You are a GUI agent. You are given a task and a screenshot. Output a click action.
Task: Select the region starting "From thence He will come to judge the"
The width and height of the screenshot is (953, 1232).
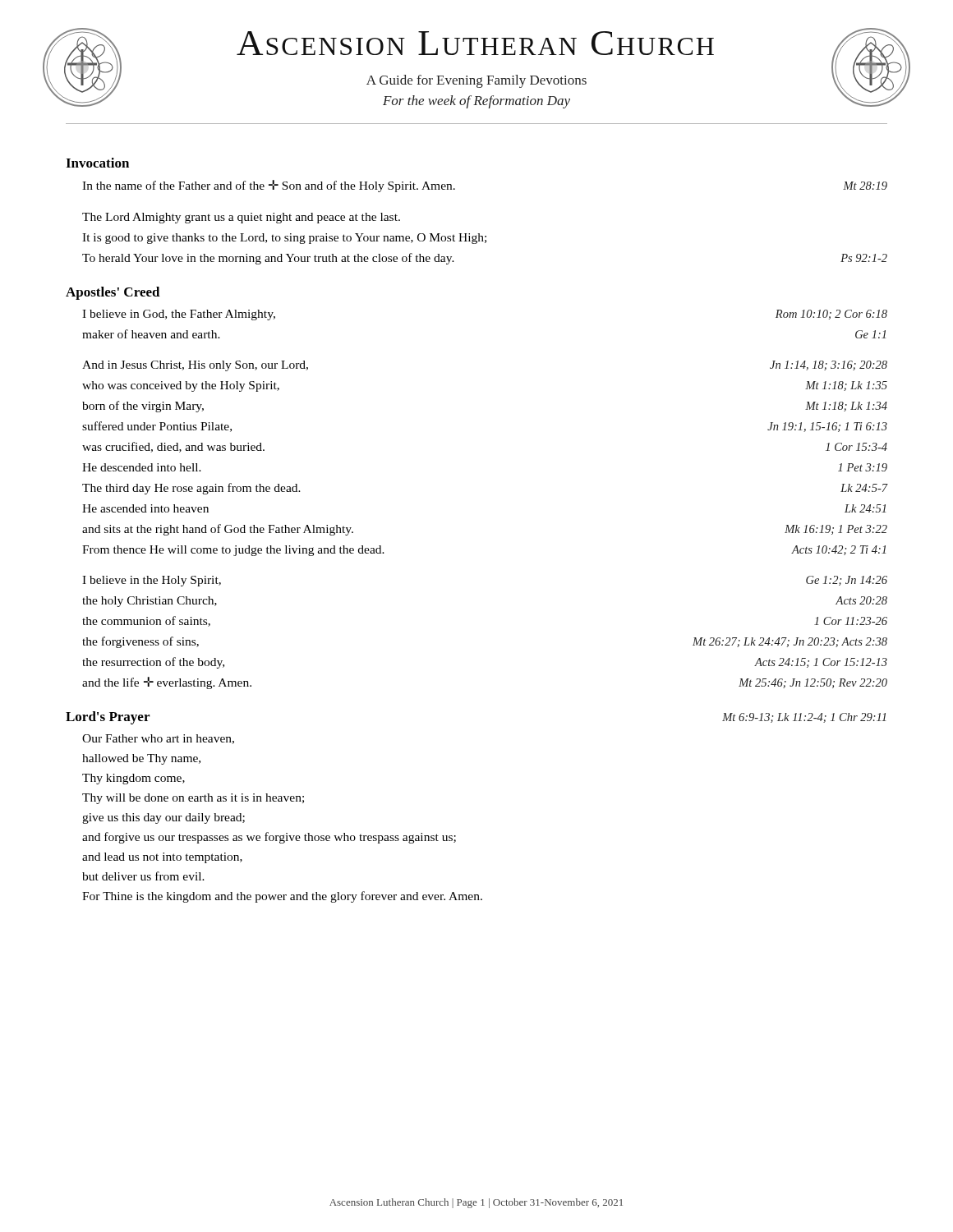coord(235,551)
